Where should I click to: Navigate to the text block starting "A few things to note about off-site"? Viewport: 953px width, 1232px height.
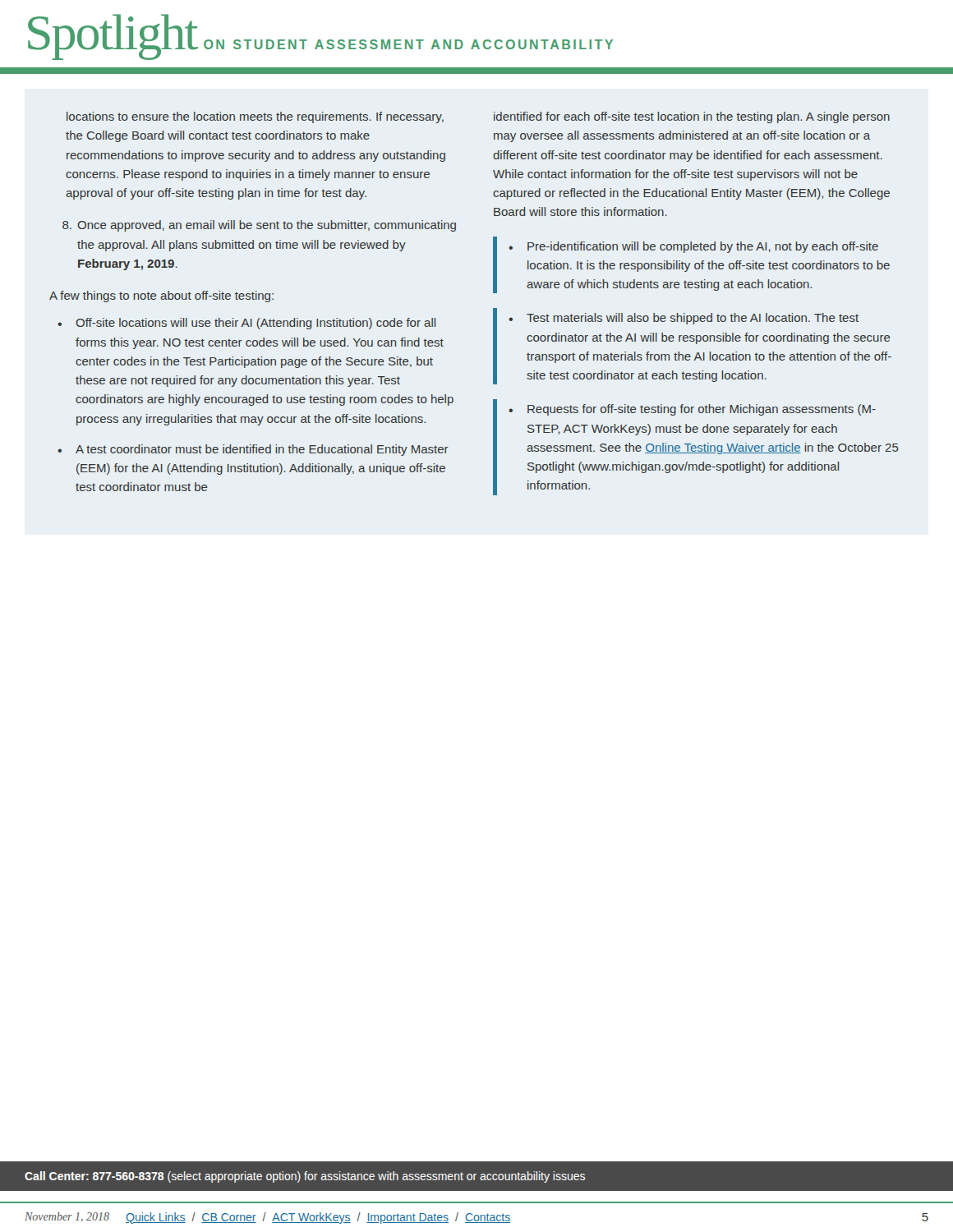162,295
